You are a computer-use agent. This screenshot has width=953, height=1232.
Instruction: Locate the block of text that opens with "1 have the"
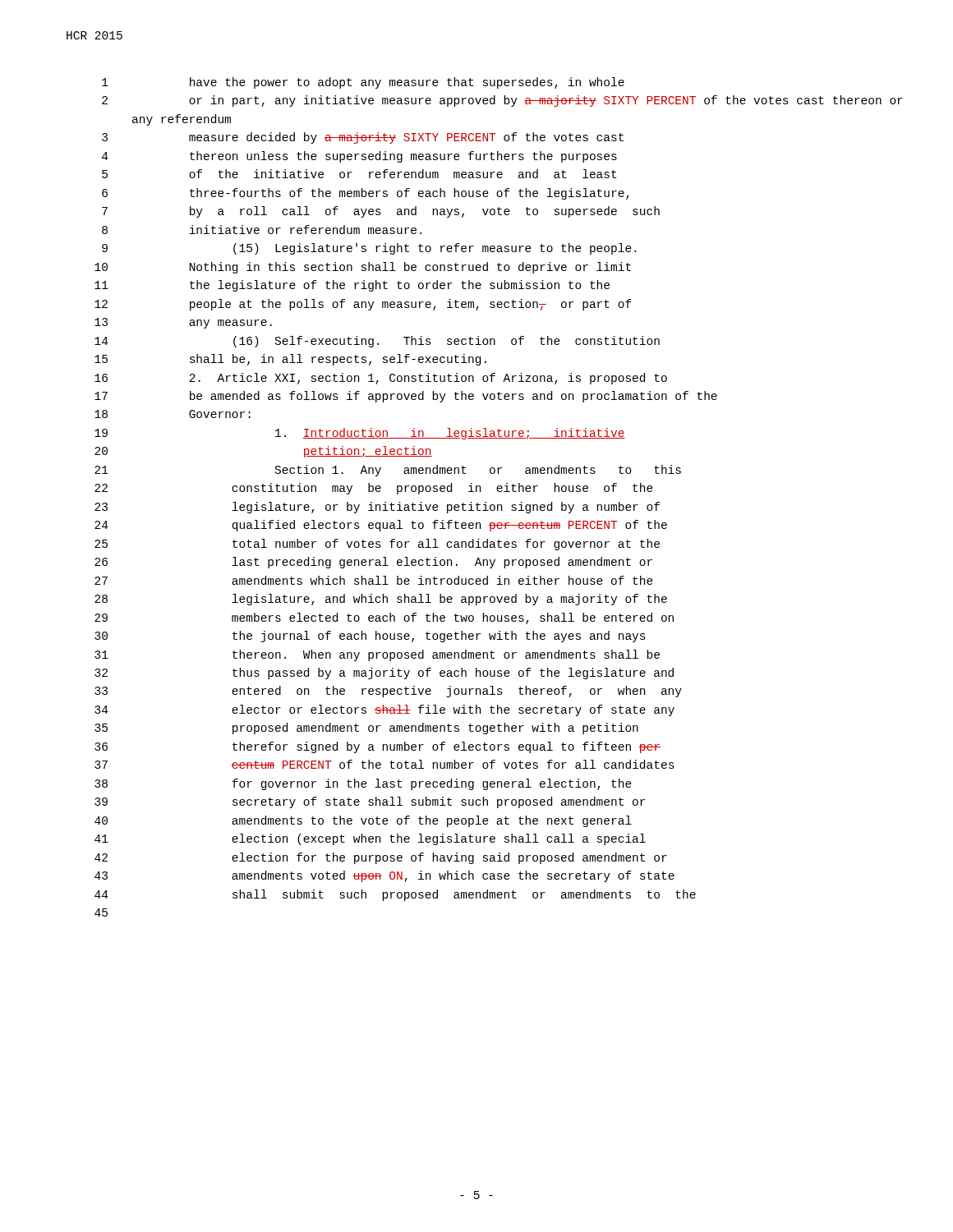click(x=485, y=498)
